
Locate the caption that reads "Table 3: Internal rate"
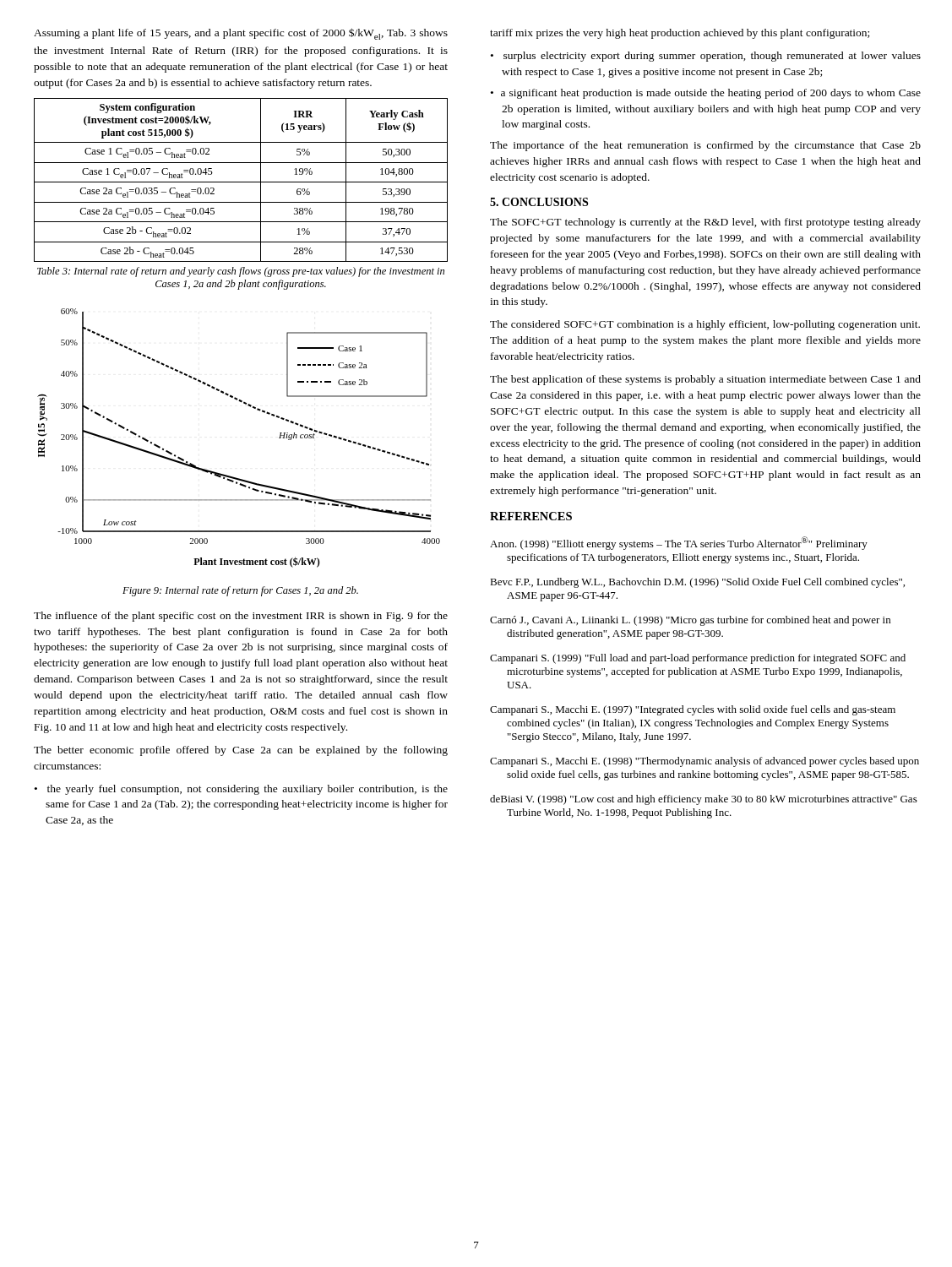click(x=241, y=278)
